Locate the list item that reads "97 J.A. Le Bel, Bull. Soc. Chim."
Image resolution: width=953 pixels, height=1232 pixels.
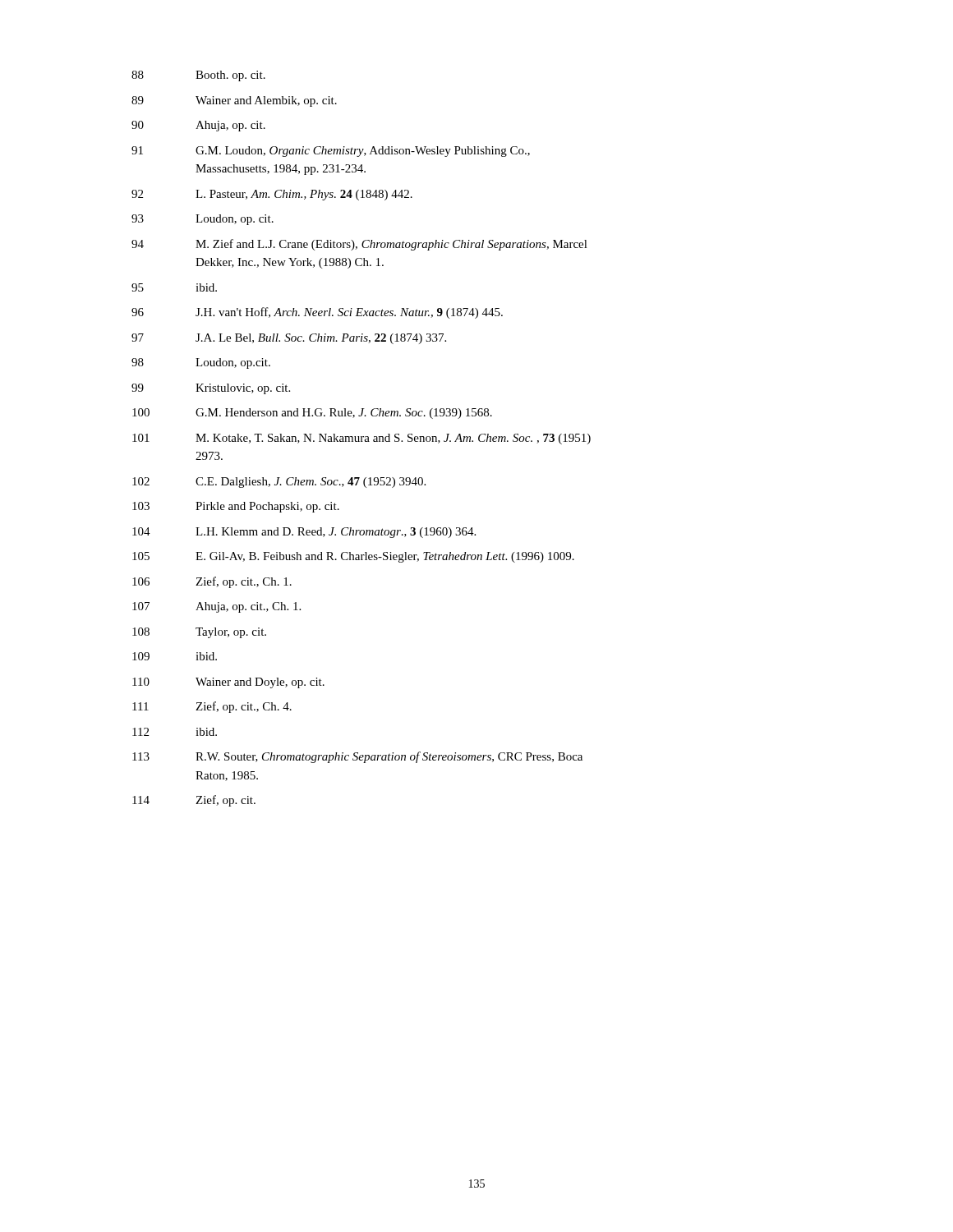tap(289, 339)
